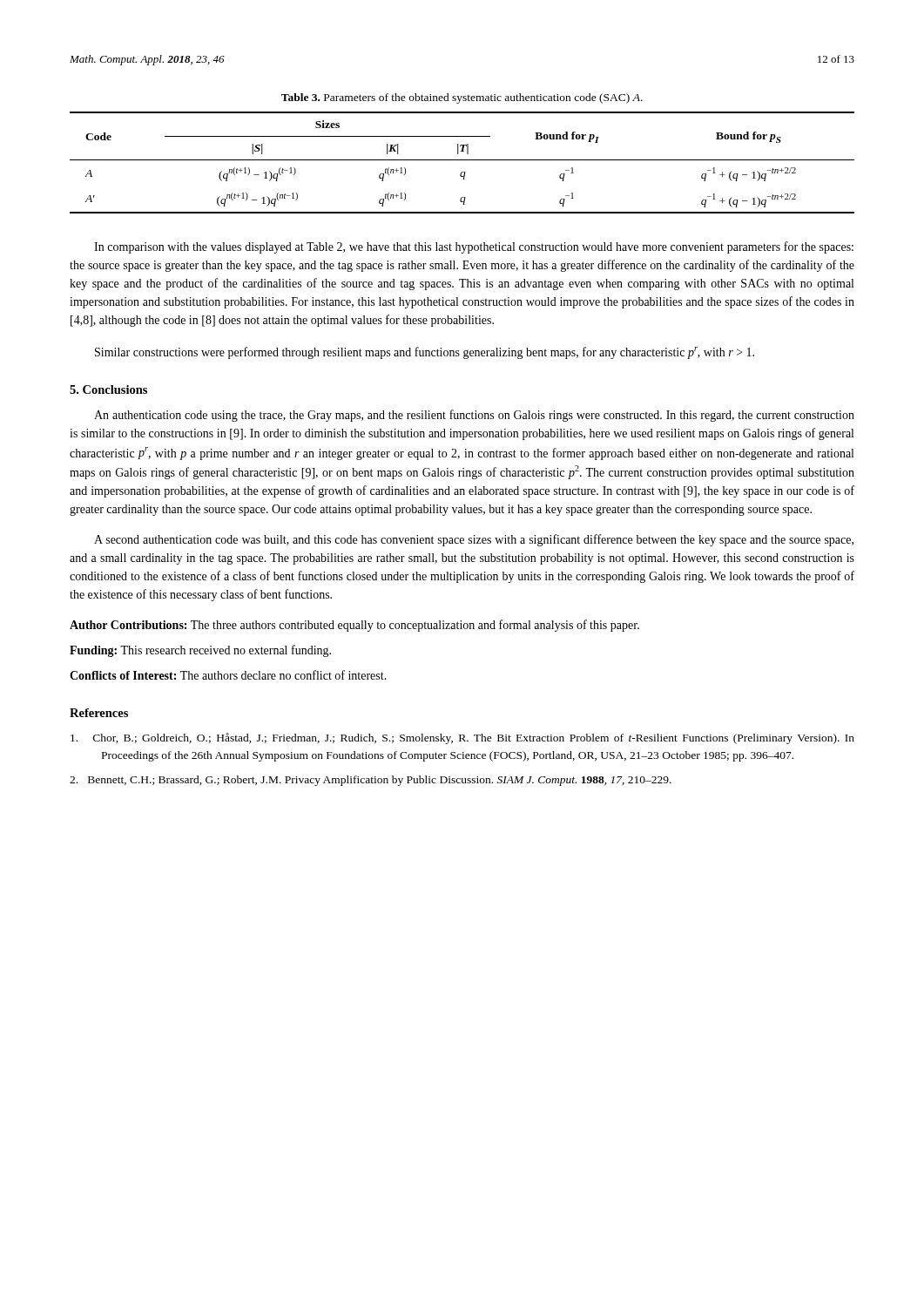This screenshot has width=924, height=1307.
Task: Locate the block of text that opens with "Similar constructions were"
Action: click(425, 351)
